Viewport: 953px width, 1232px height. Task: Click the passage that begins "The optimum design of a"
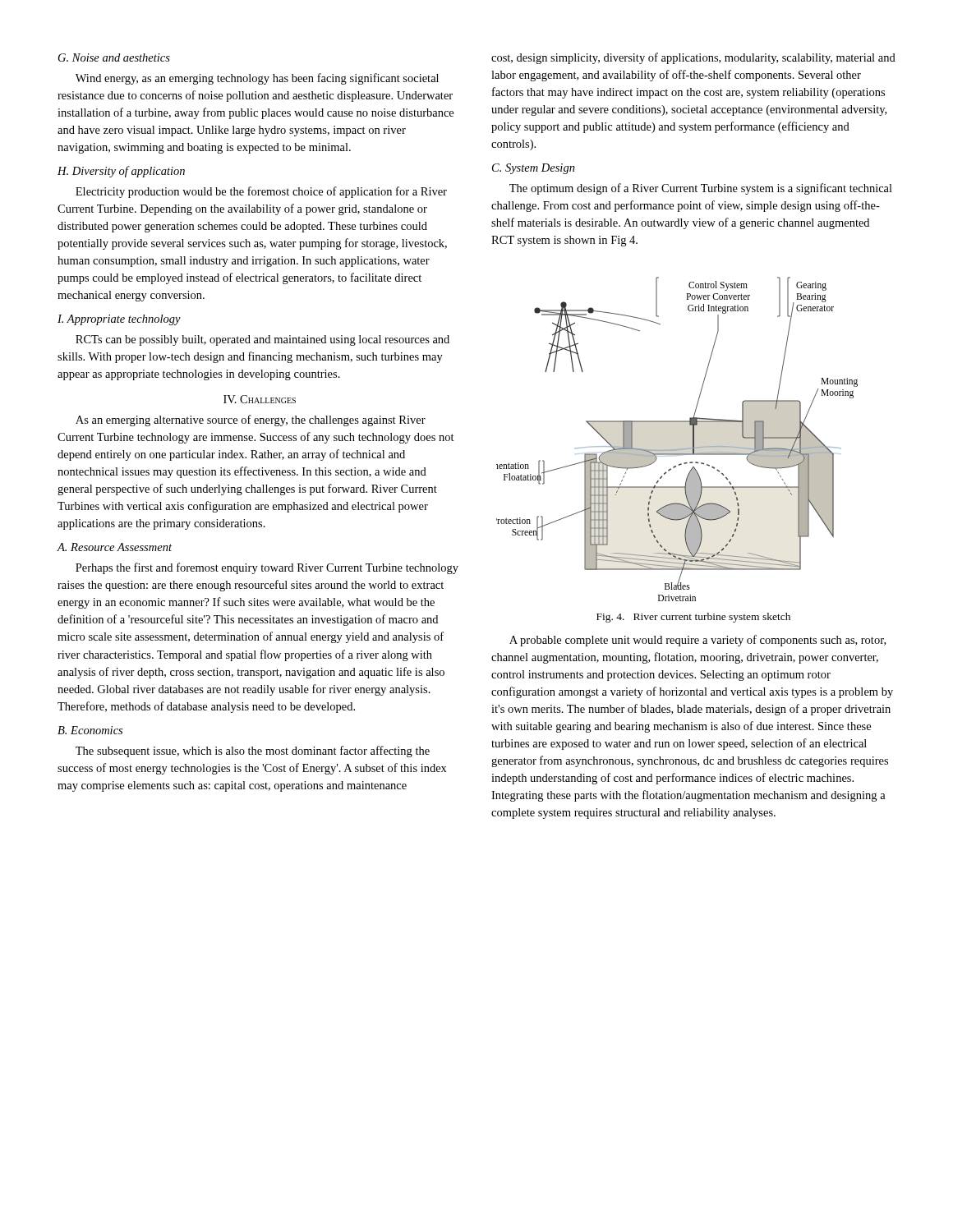click(x=693, y=214)
